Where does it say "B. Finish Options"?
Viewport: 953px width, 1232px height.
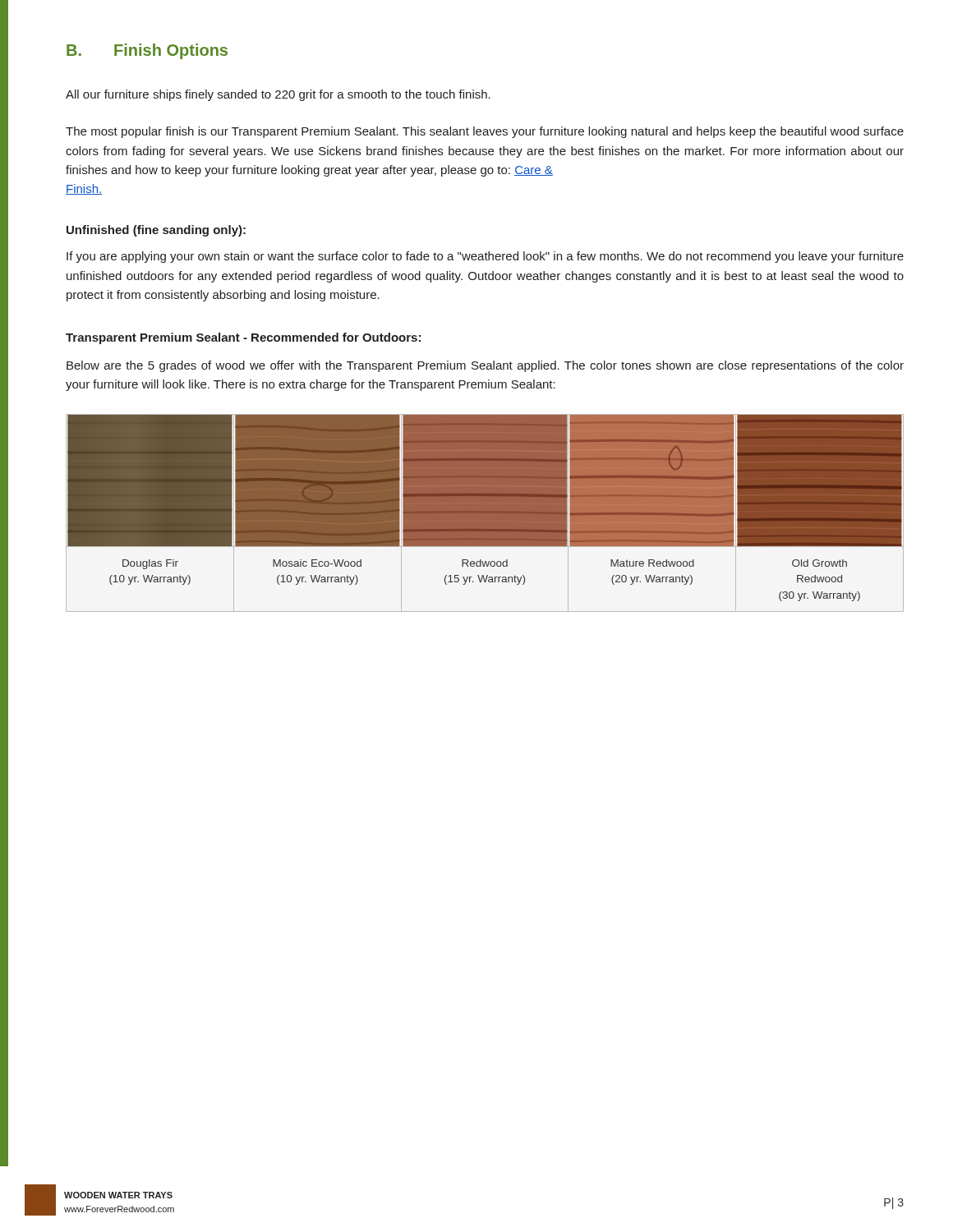147,51
